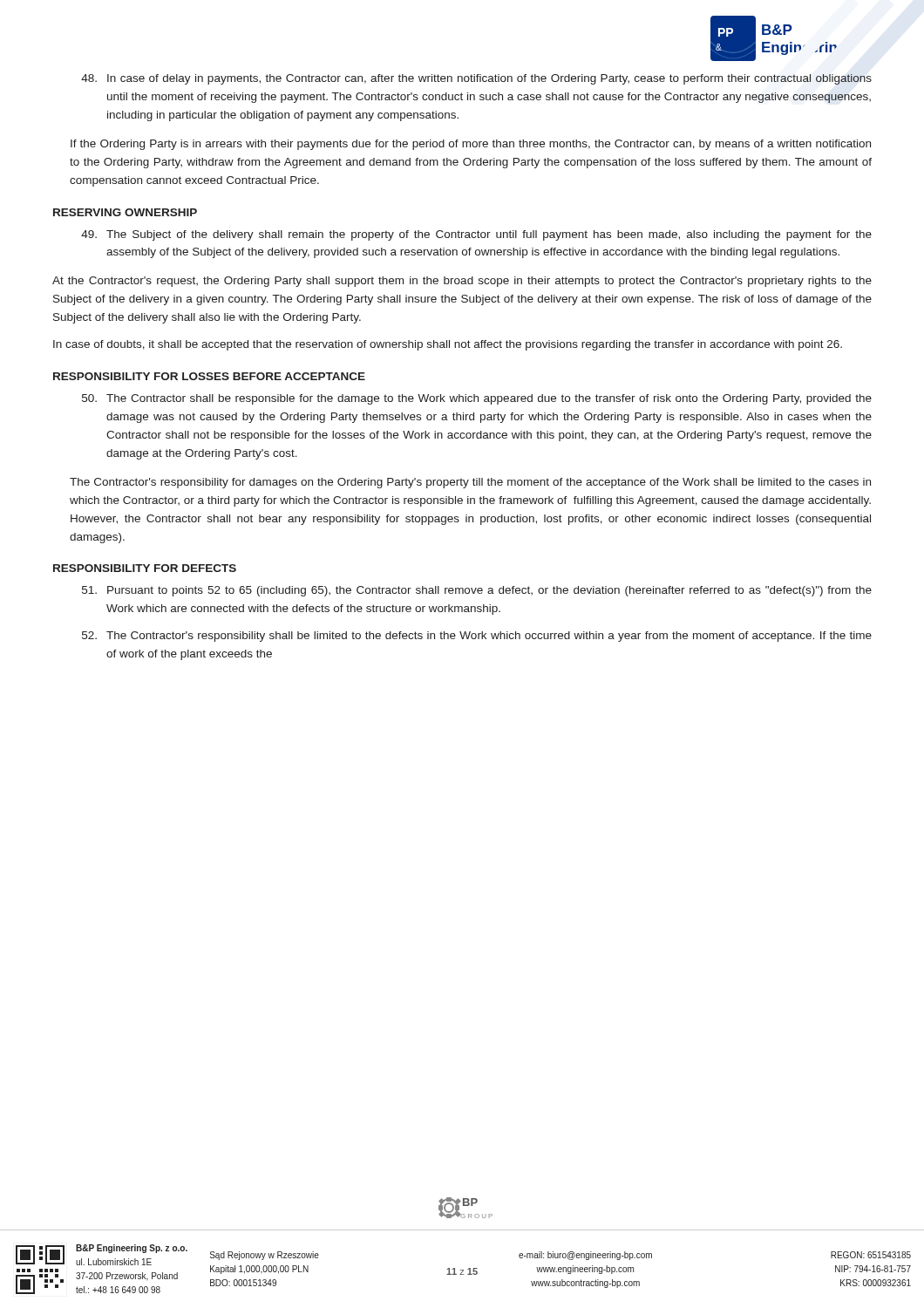Viewport: 924px width, 1308px height.
Task: Click on the text starting "49. The Subject of the delivery"
Action: click(x=462, y=244)
